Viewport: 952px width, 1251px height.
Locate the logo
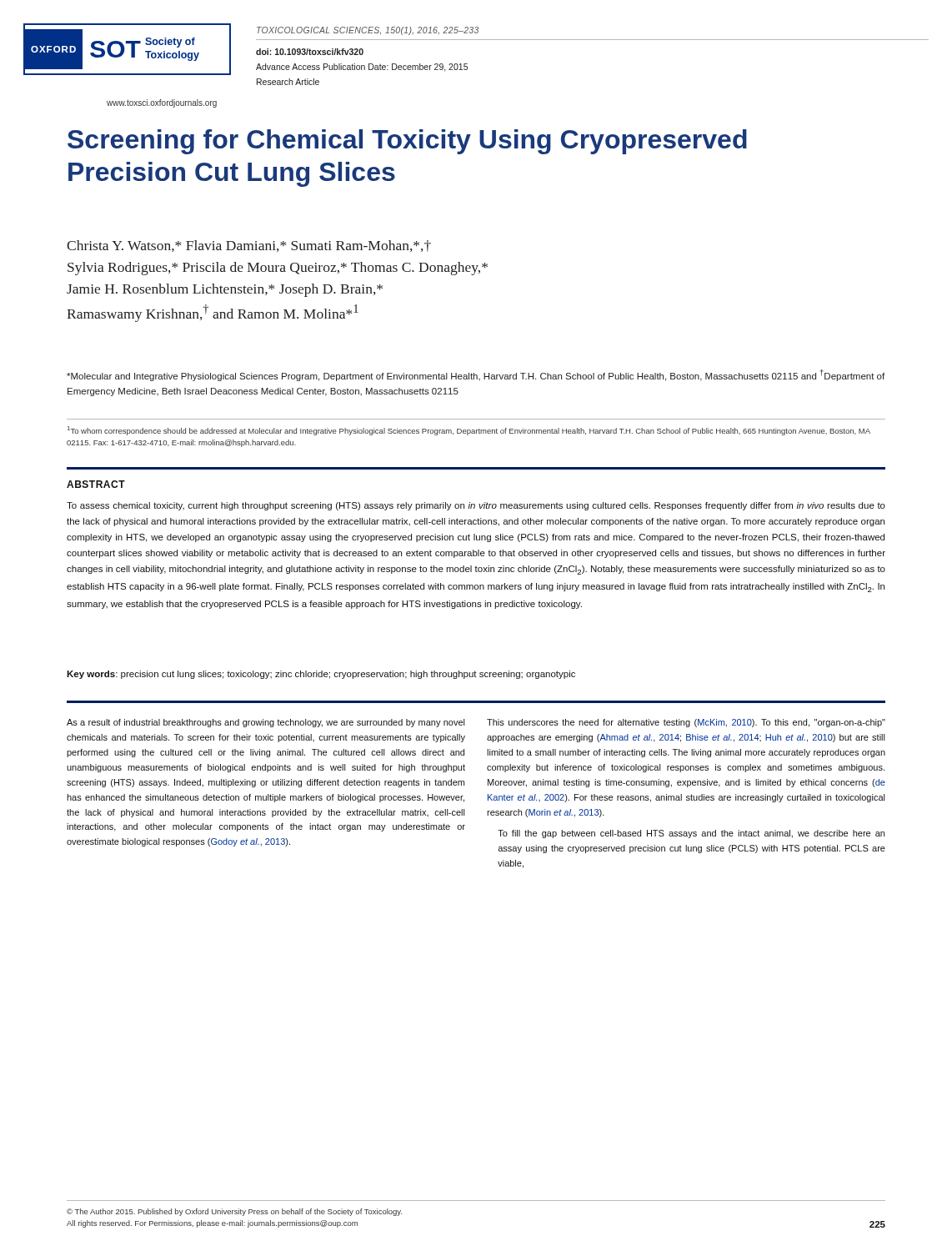coord(127,49)
